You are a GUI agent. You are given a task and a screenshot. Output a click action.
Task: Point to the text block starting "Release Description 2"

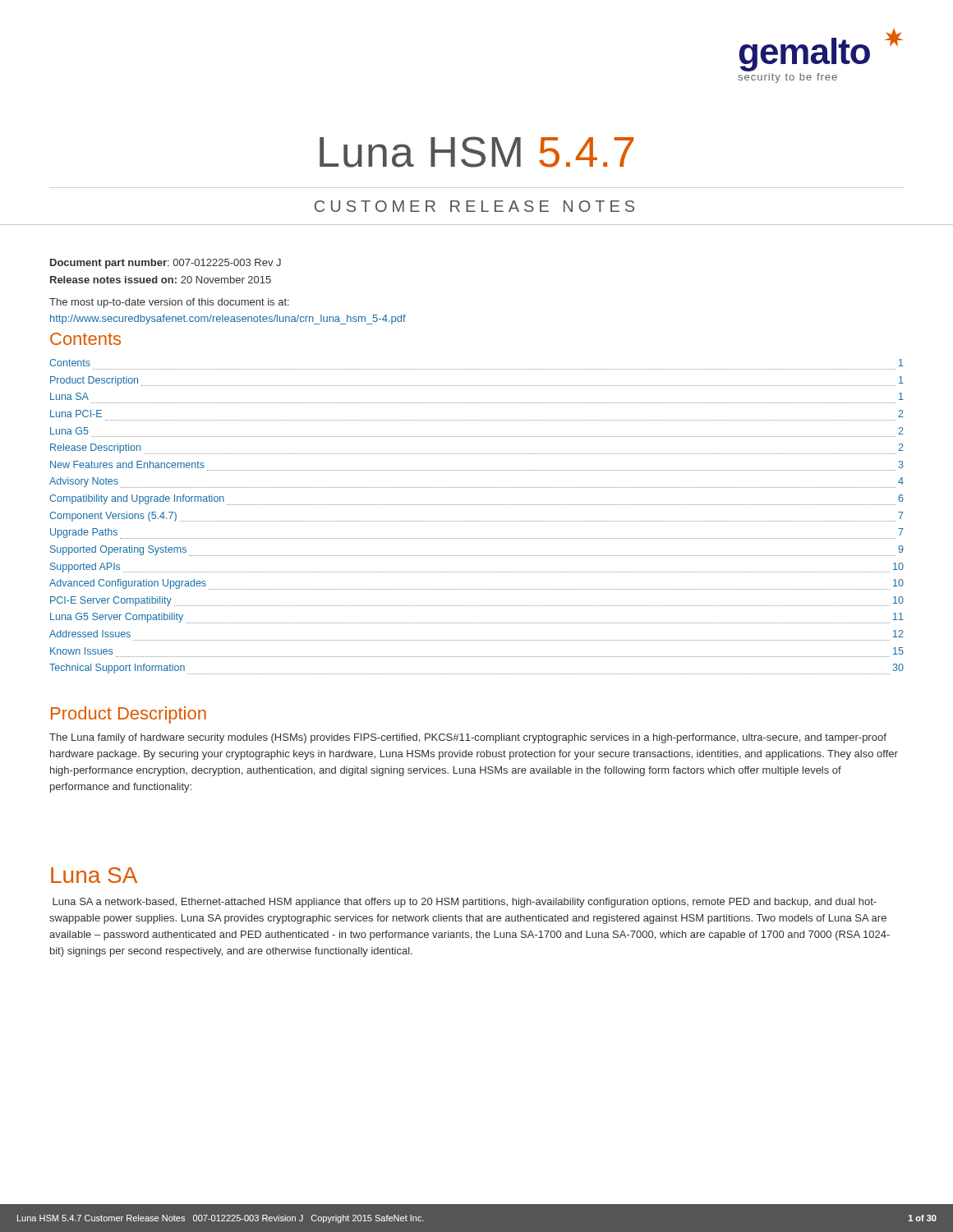tap(476, 448)
